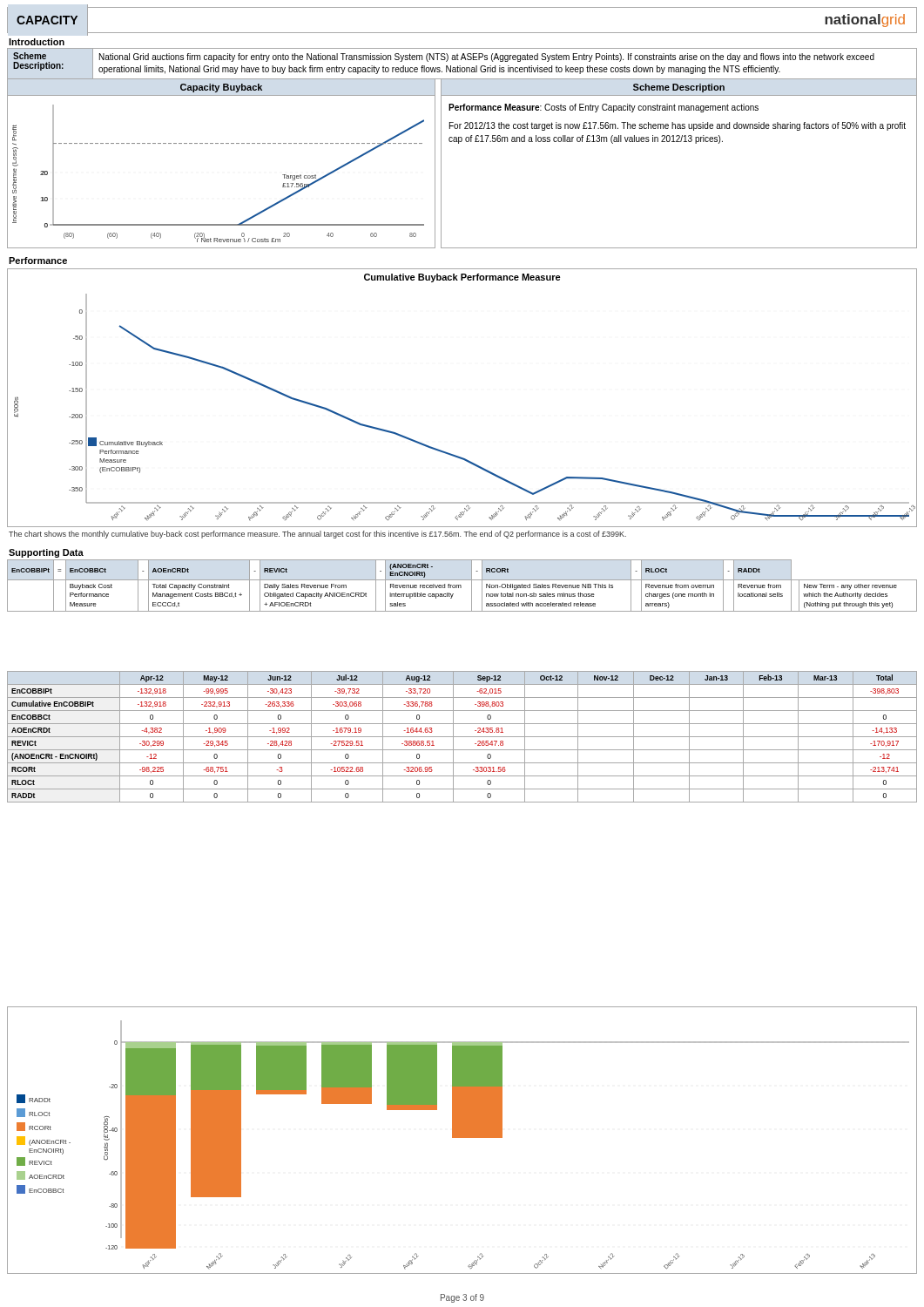Locate the text "Supporting Data"

pyautogui.click(x=46, y=552)
